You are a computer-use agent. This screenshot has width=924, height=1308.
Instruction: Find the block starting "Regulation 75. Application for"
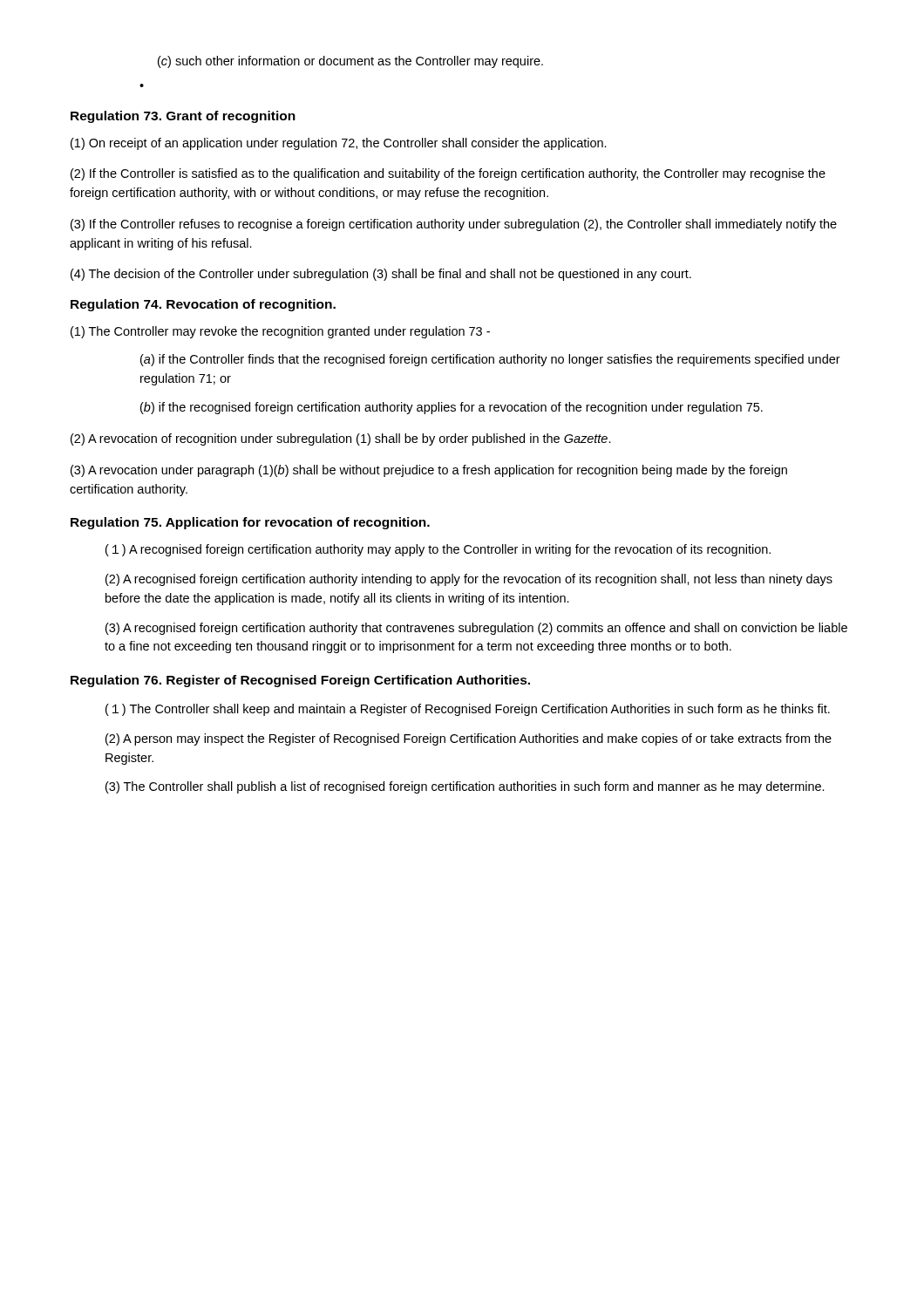point(250,522)
